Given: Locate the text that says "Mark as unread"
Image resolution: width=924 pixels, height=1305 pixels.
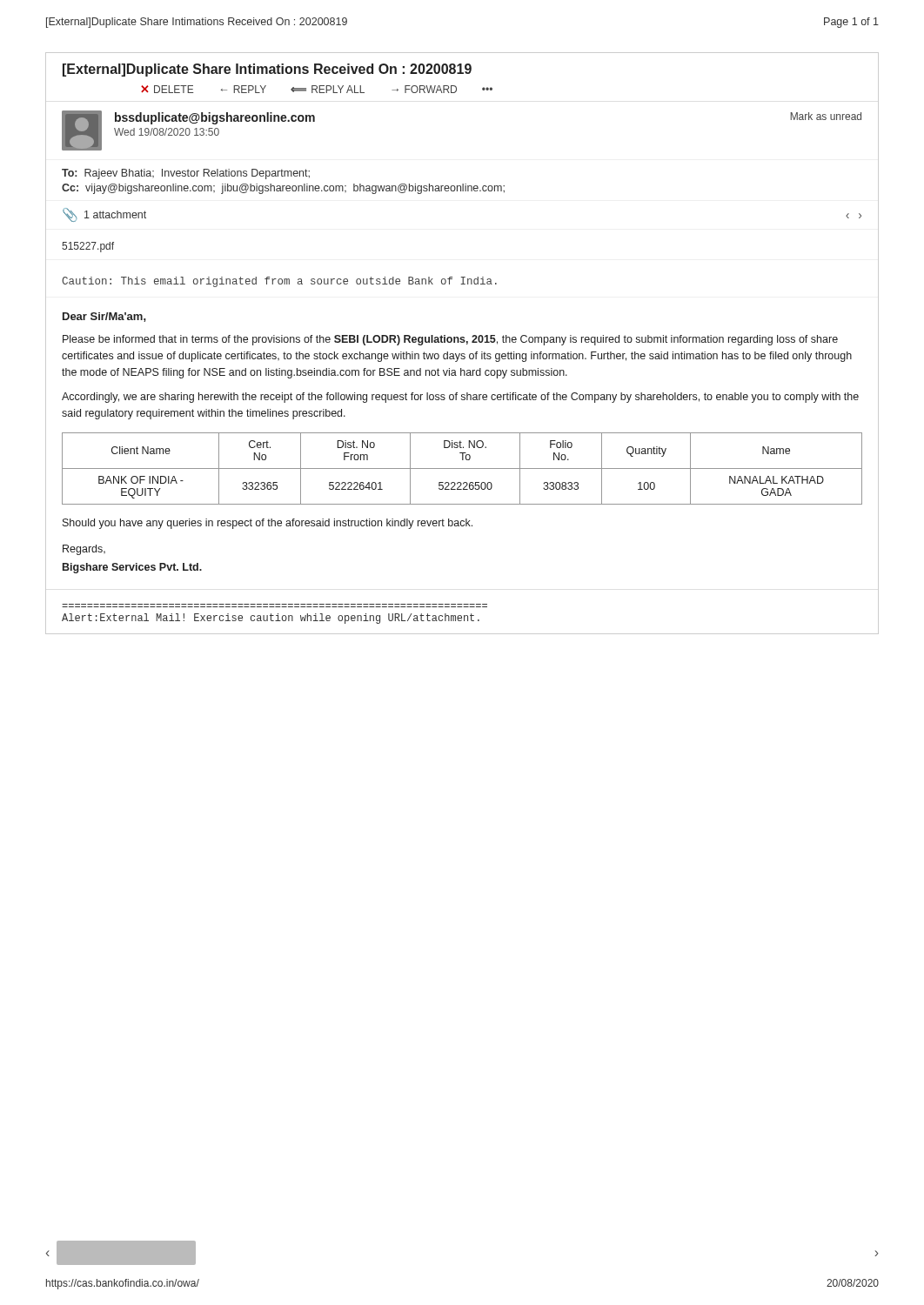Looking at the screenshot, I should click(826, 117).
